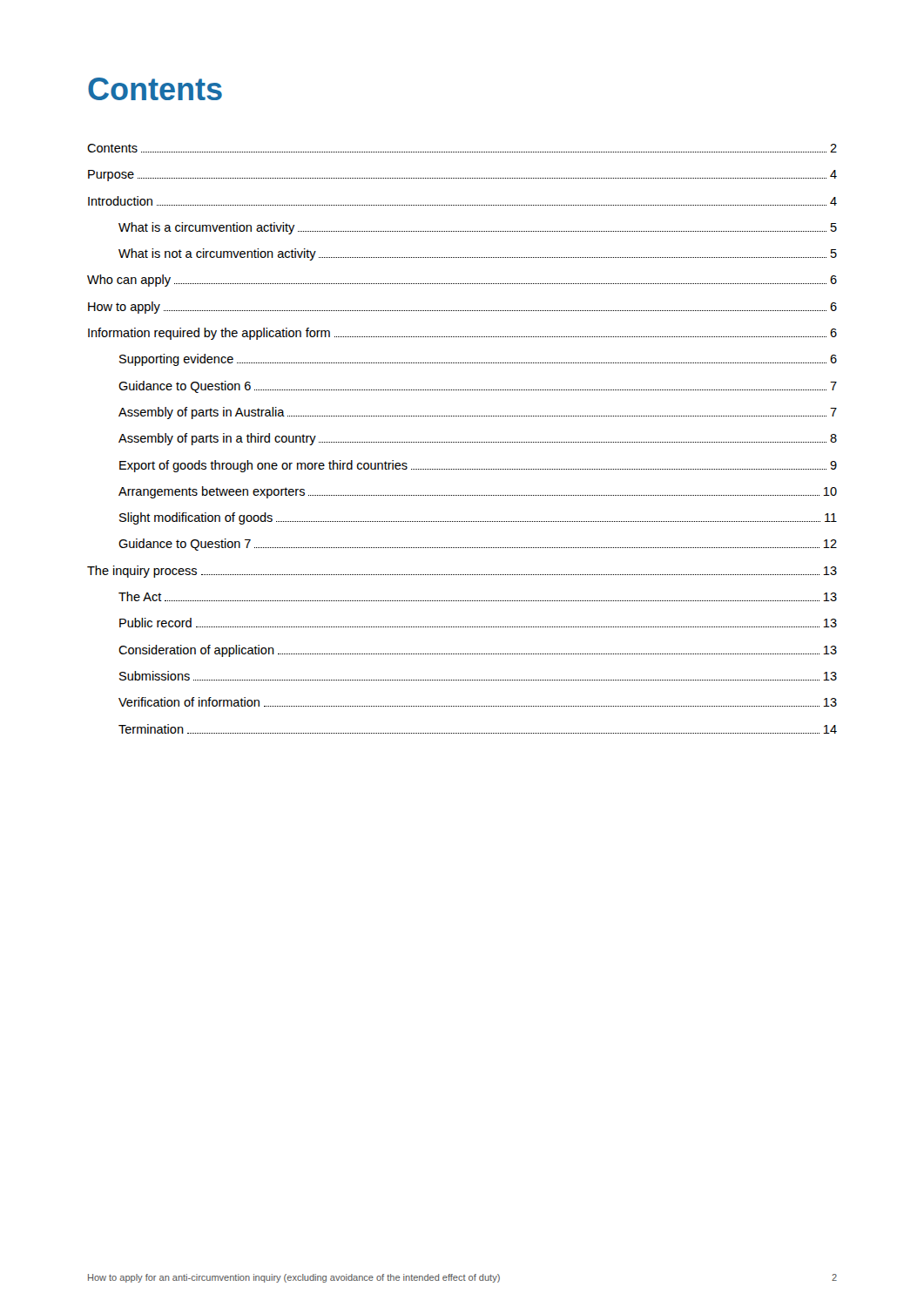Locate the block starting "What is not a circumvention activity 5"
The image size is (924, 1307).
[x=478, y=254]
